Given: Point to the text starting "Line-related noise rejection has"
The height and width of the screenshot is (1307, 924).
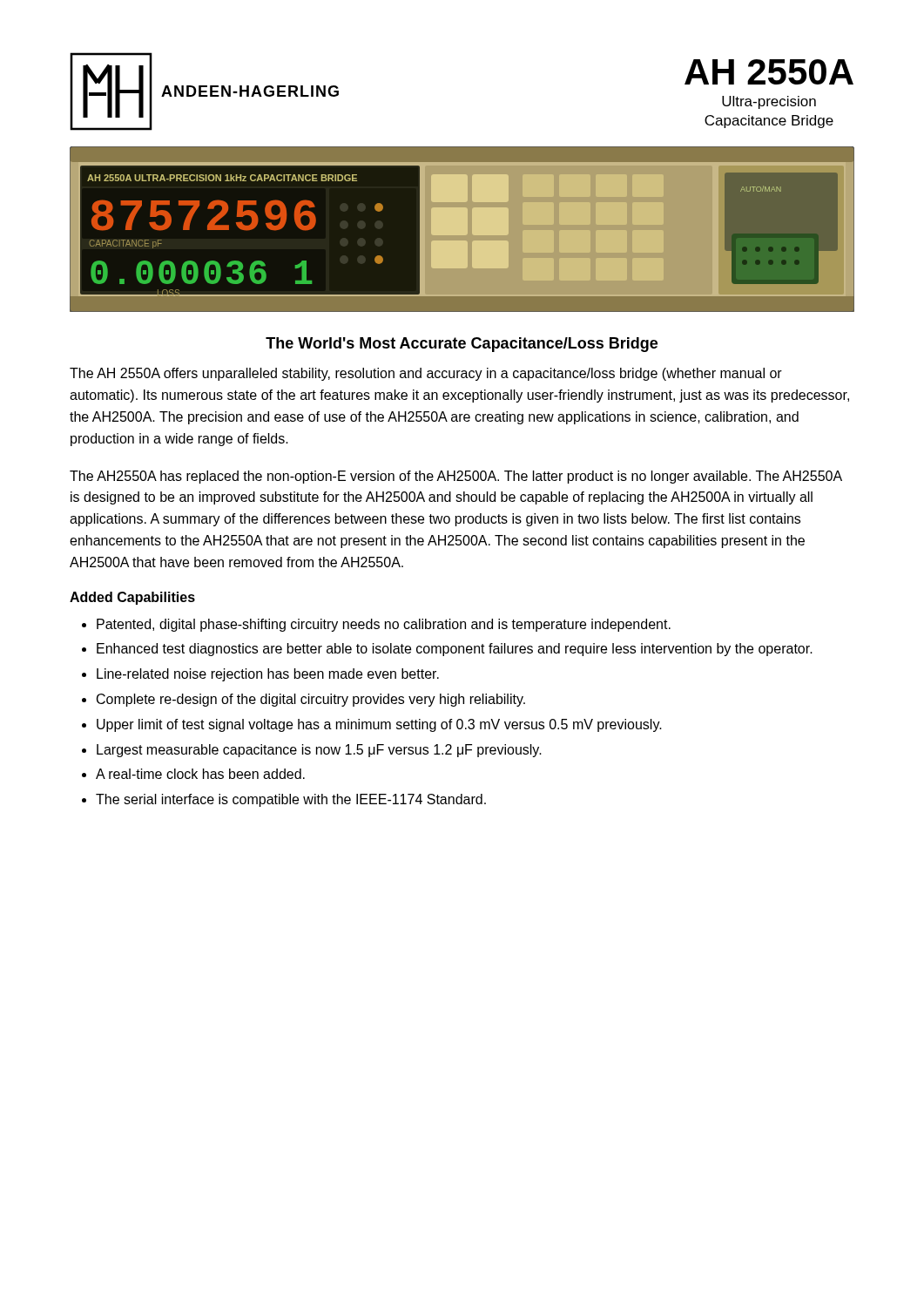Looking at the screenshot, I should [268, 674].
